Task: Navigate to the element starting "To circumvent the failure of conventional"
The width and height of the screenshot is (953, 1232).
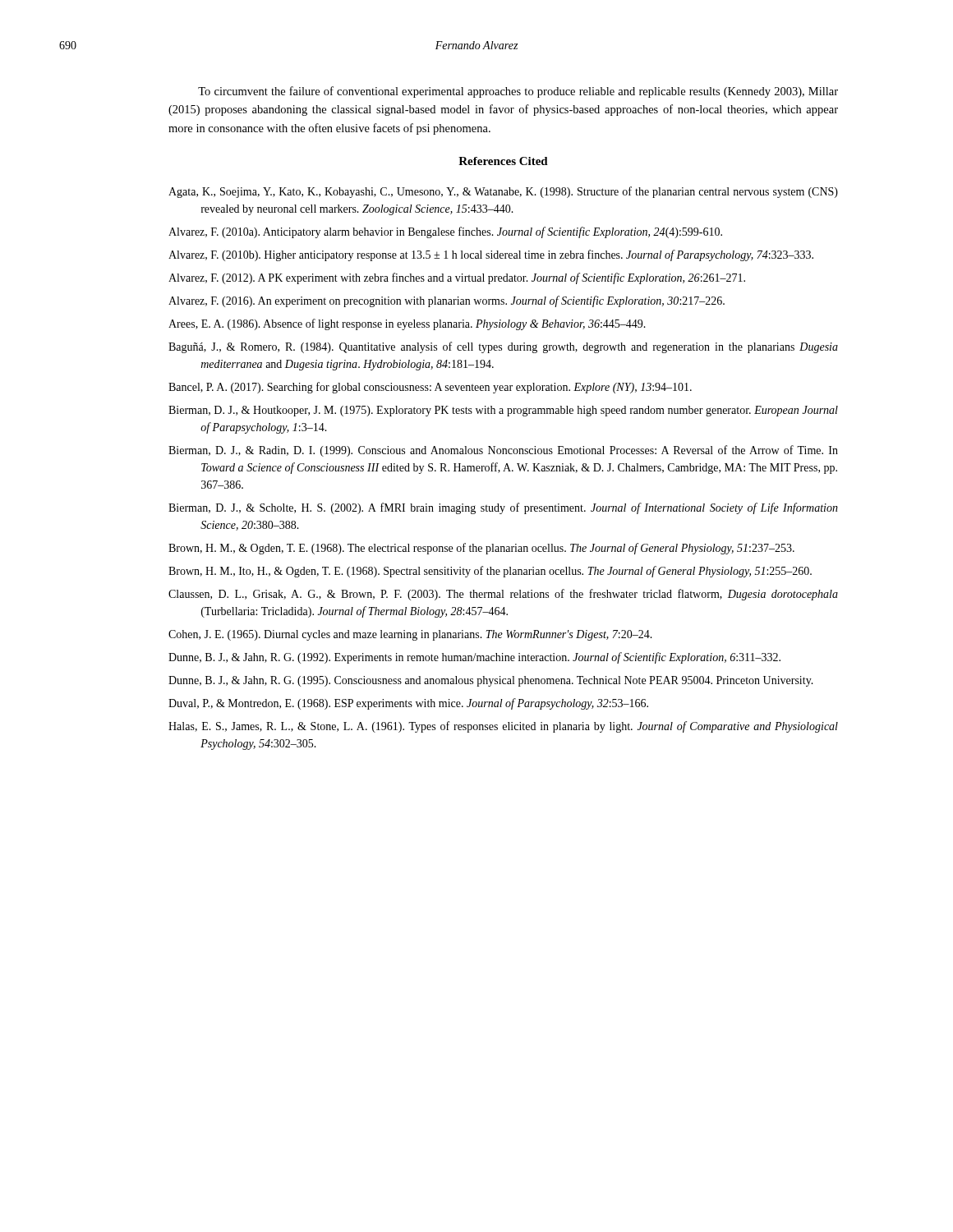Action: [x=503, y=110]
